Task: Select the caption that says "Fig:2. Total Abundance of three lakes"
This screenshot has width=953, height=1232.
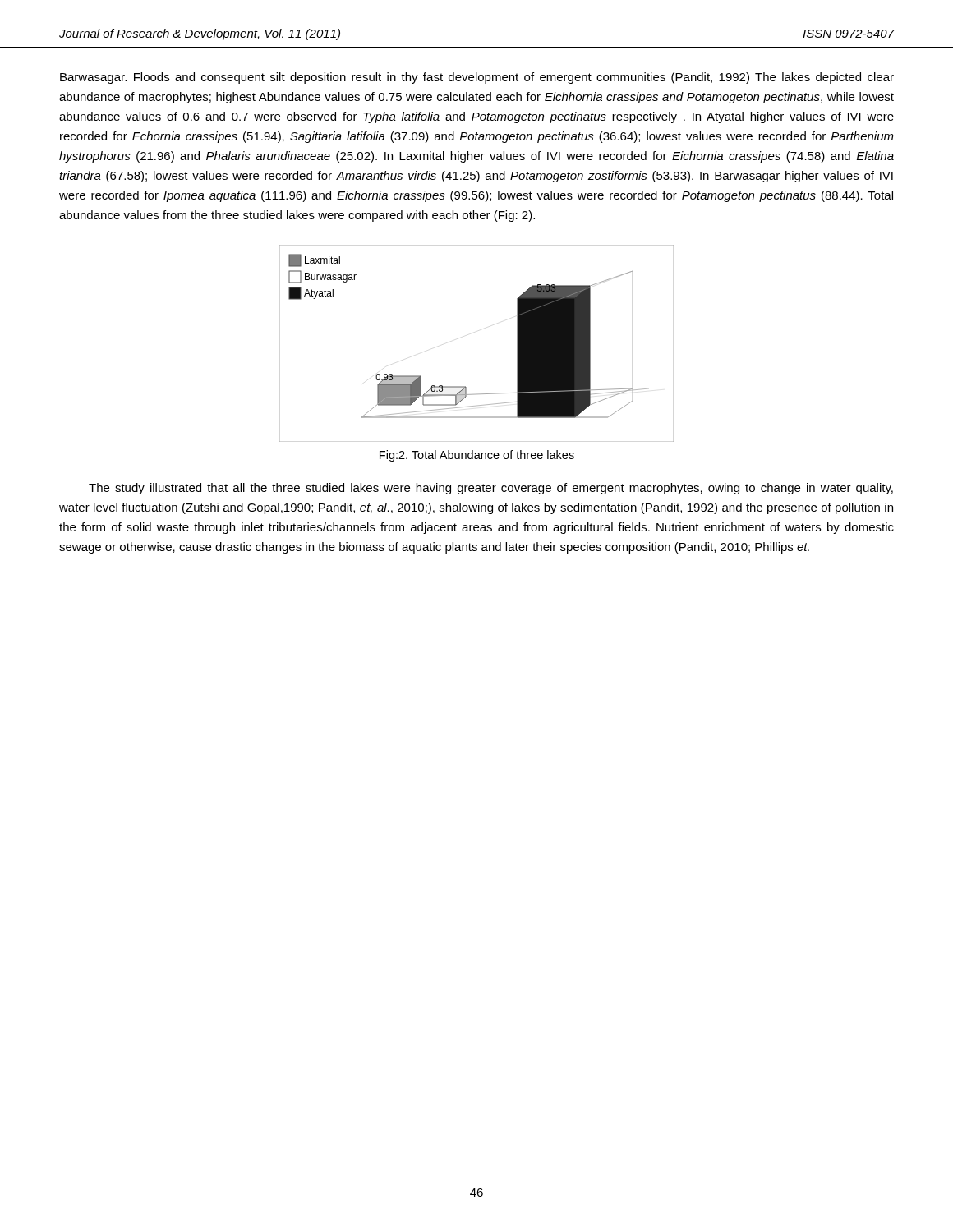Action: coord(476,455)
